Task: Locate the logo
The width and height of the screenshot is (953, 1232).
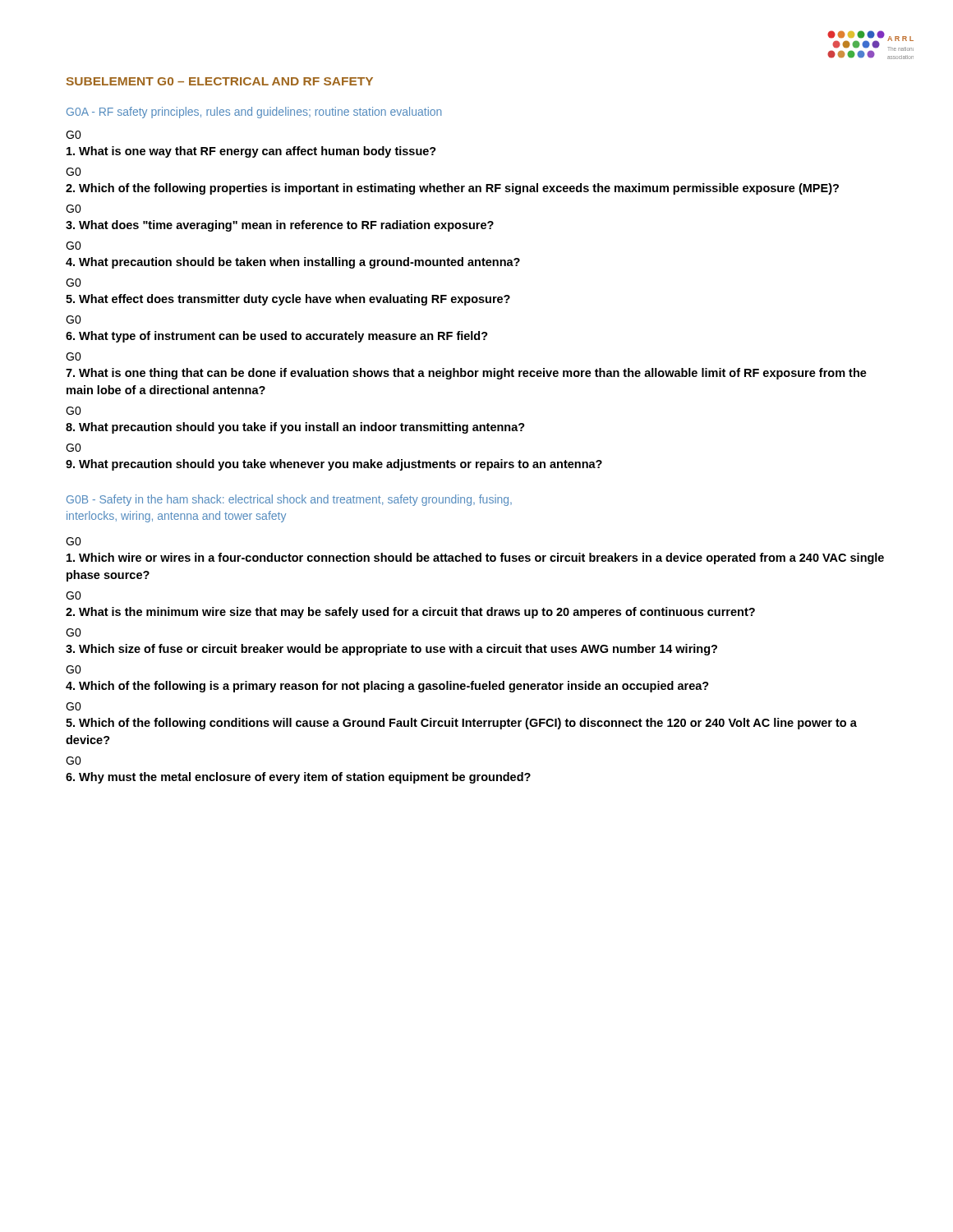Action: coord(868,46)
